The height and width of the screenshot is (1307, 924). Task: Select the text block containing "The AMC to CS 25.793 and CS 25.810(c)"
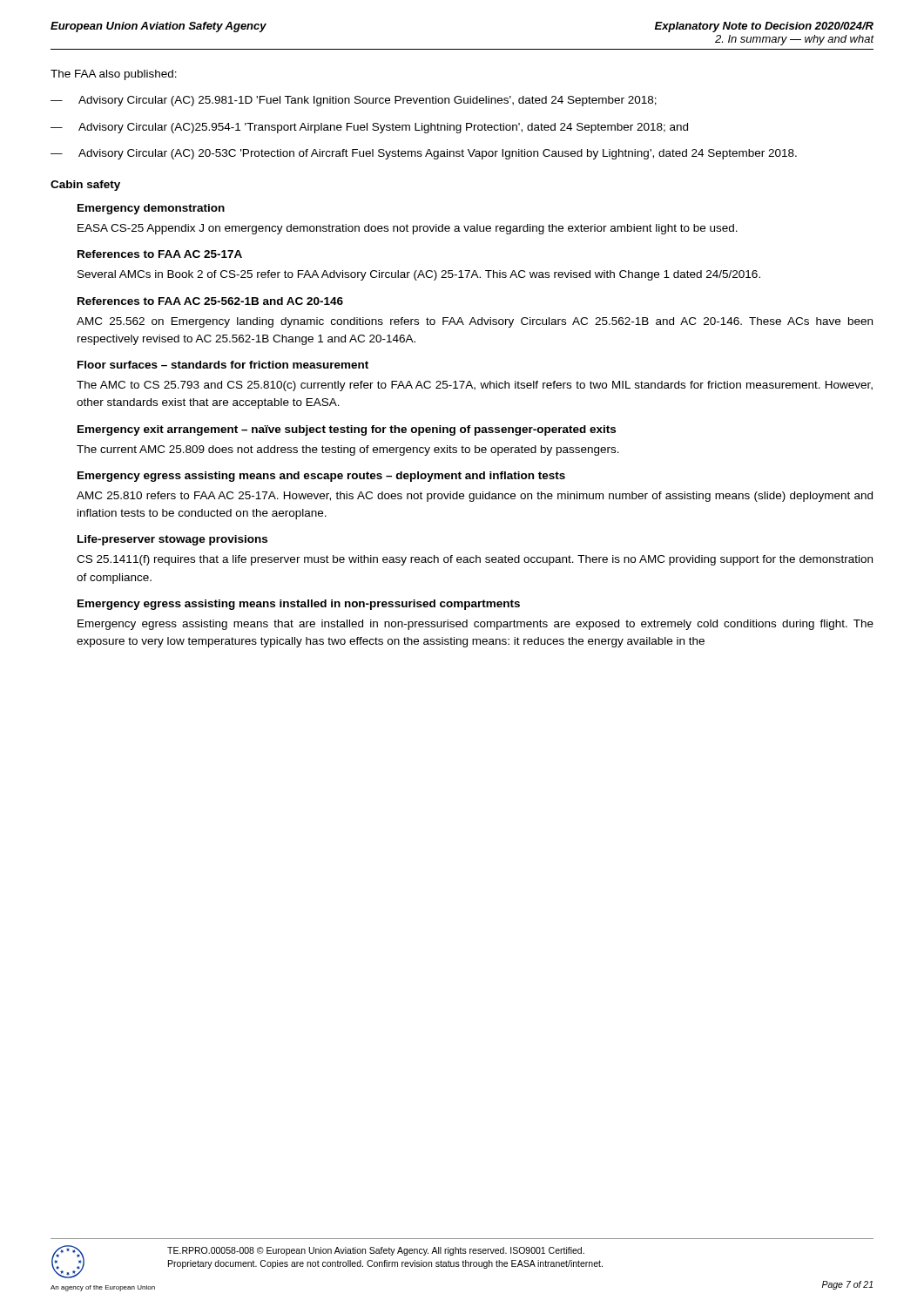pos(475,393)
